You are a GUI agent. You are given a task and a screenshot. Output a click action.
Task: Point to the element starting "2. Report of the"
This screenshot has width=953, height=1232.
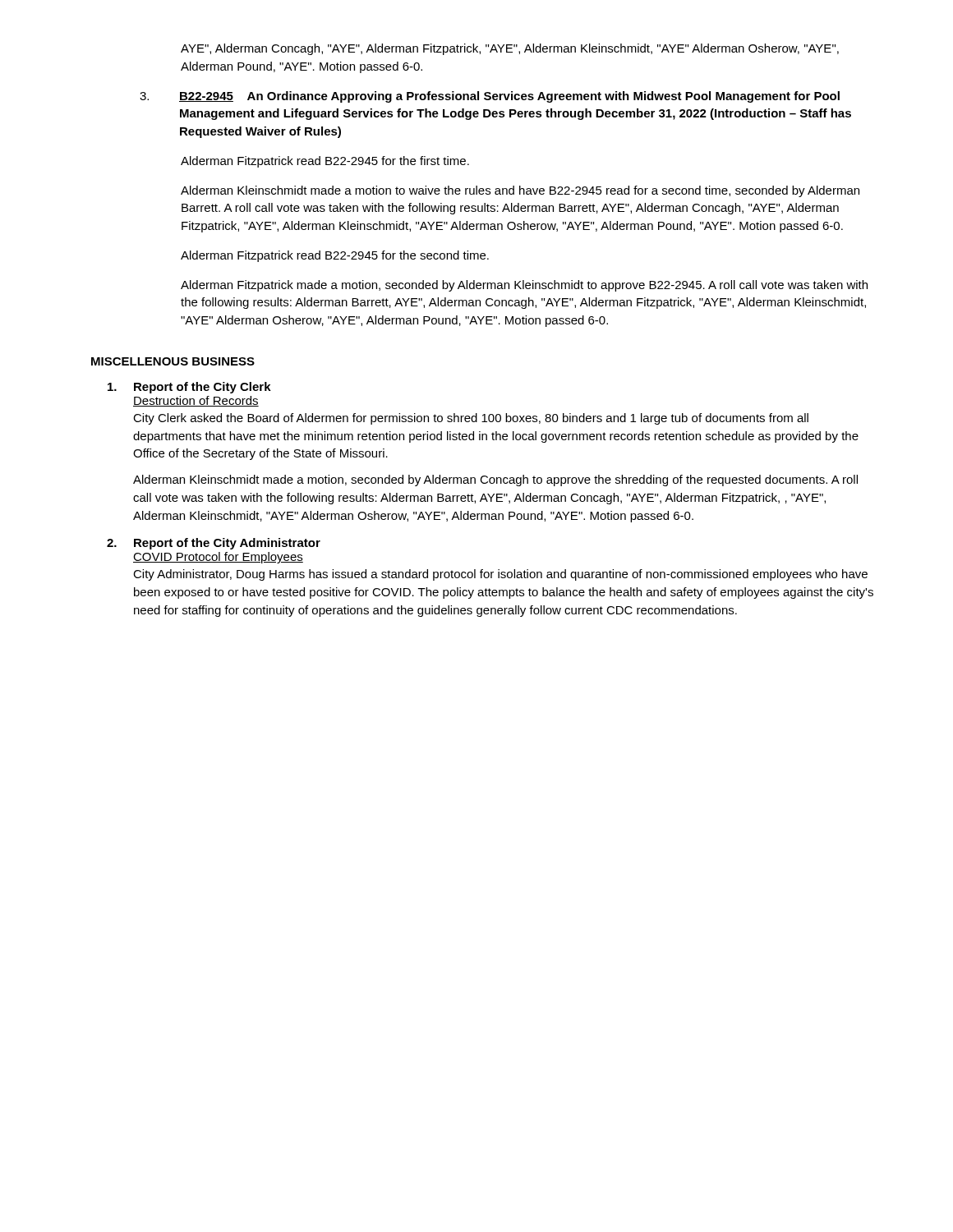point(493,577)
